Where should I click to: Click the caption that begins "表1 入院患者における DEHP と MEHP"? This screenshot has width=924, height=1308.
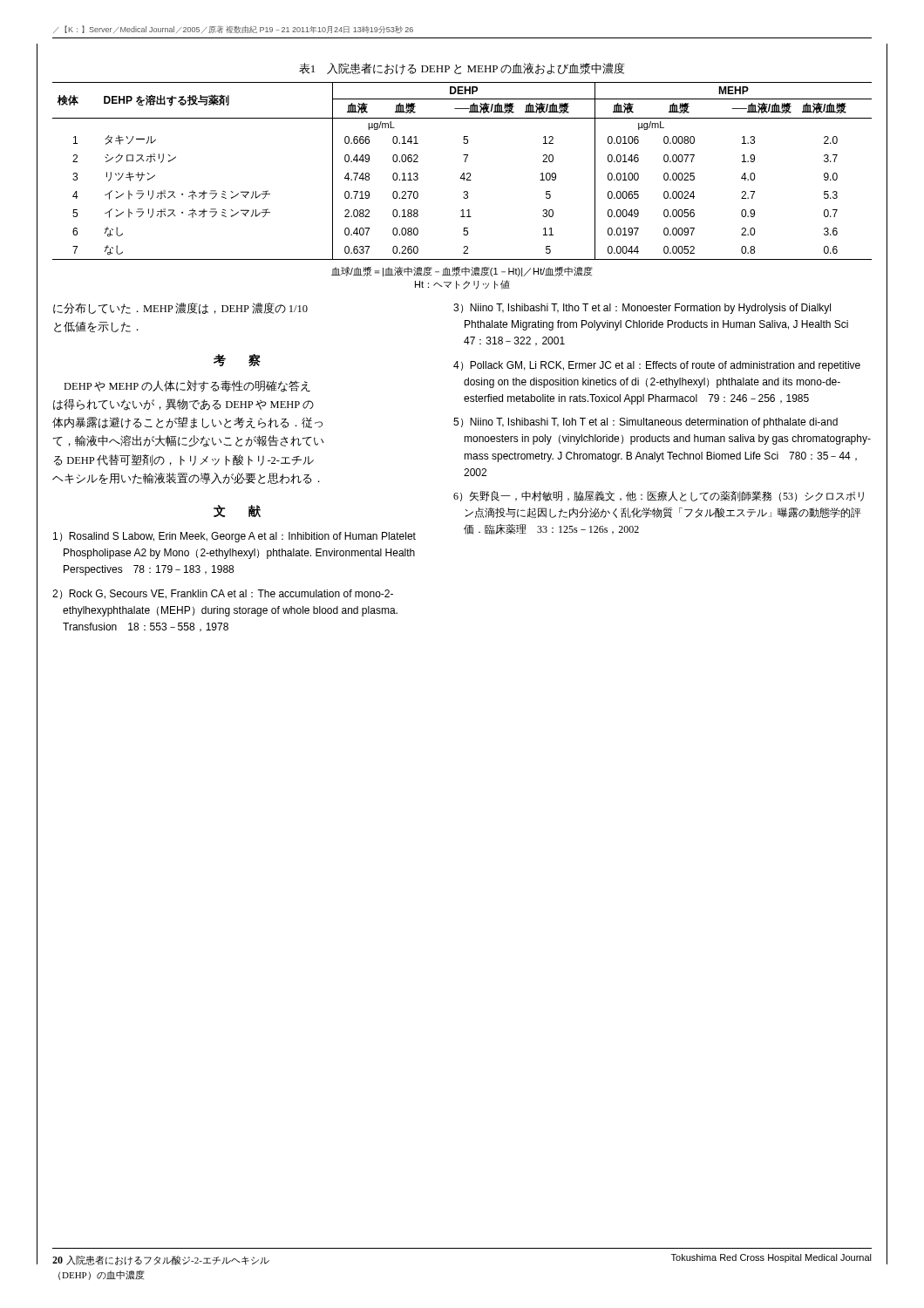(x=462, y=68)
